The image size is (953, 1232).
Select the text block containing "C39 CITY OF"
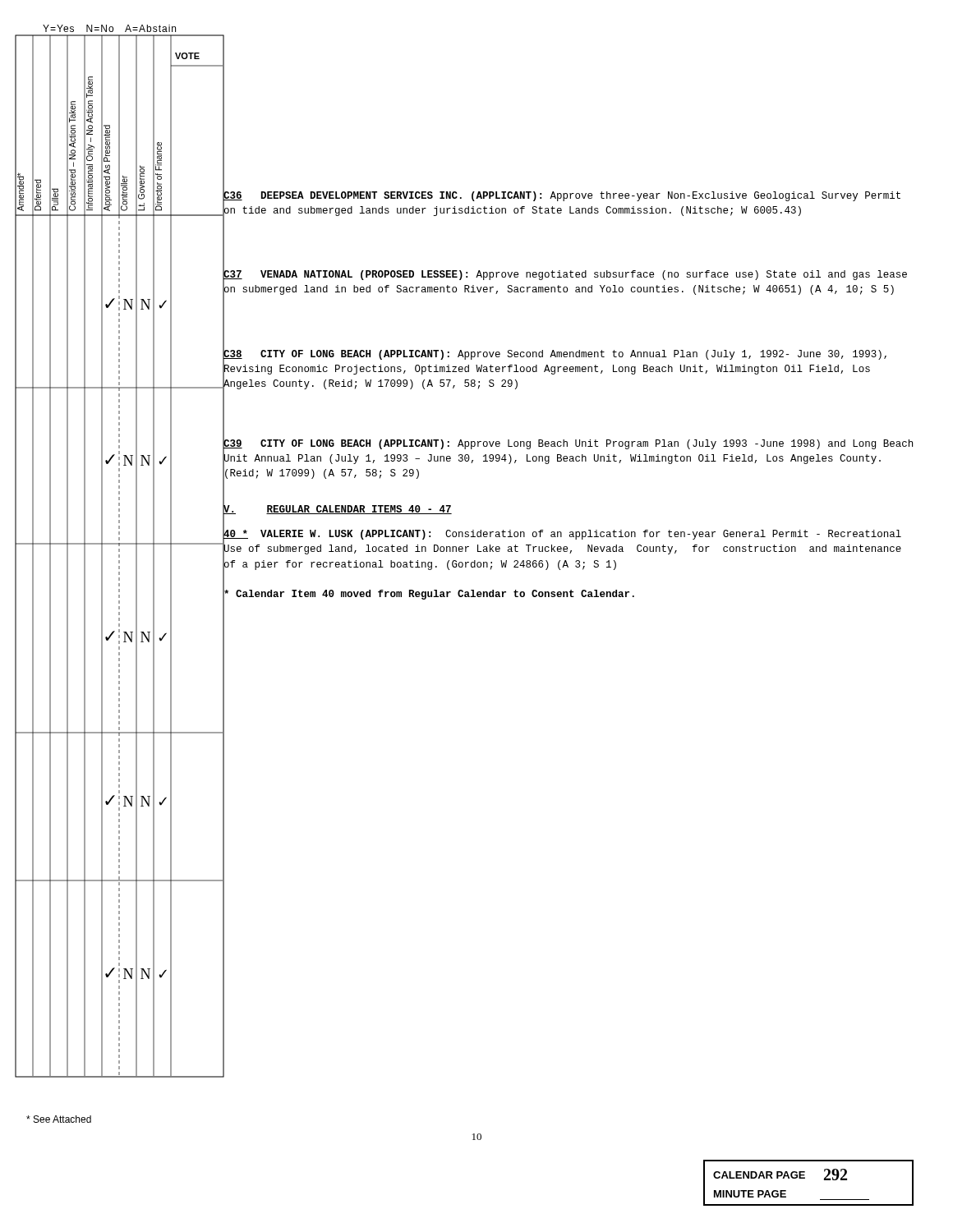(x=569, y=459)
